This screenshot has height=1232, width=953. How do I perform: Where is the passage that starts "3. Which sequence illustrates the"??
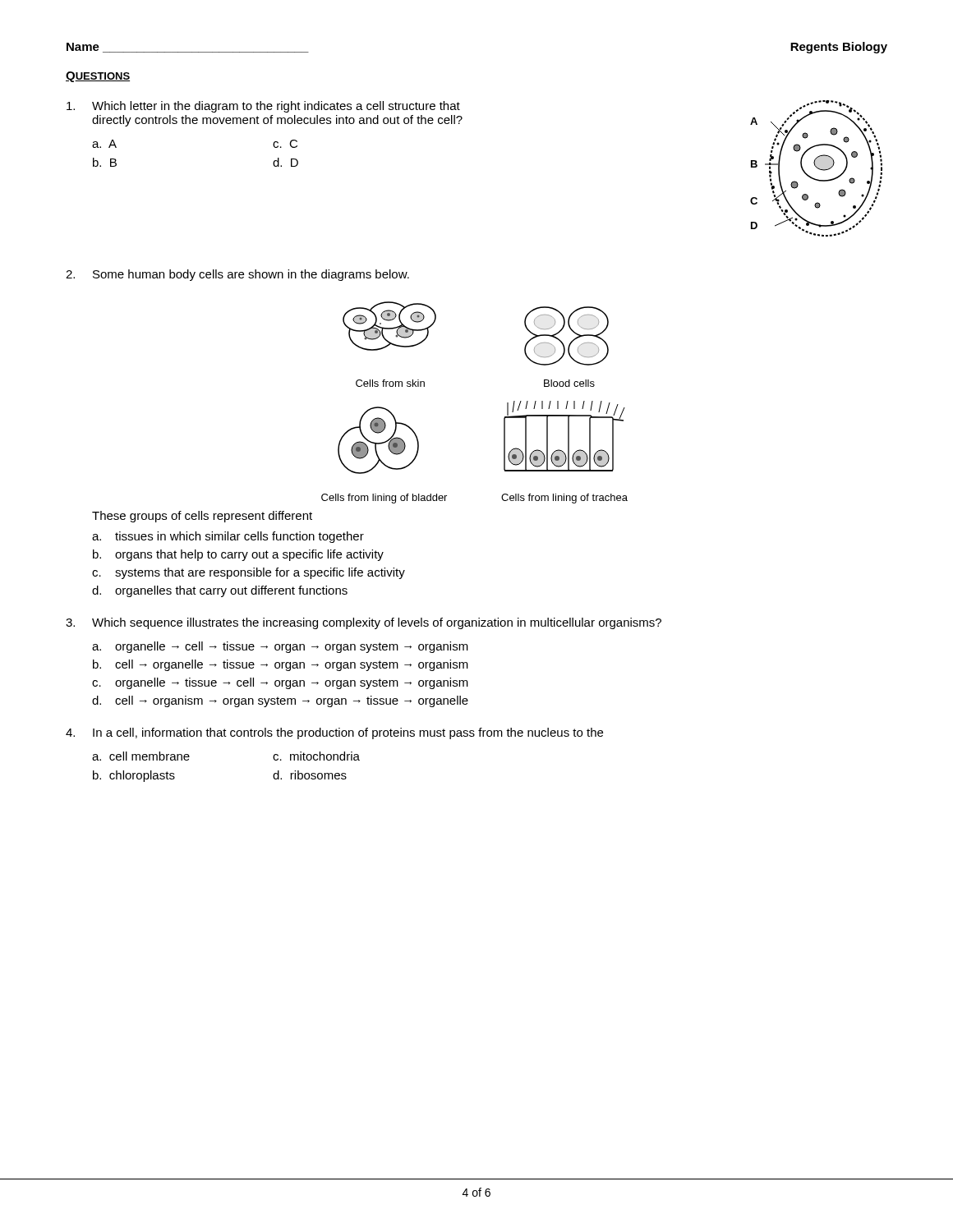coord(476,661)
